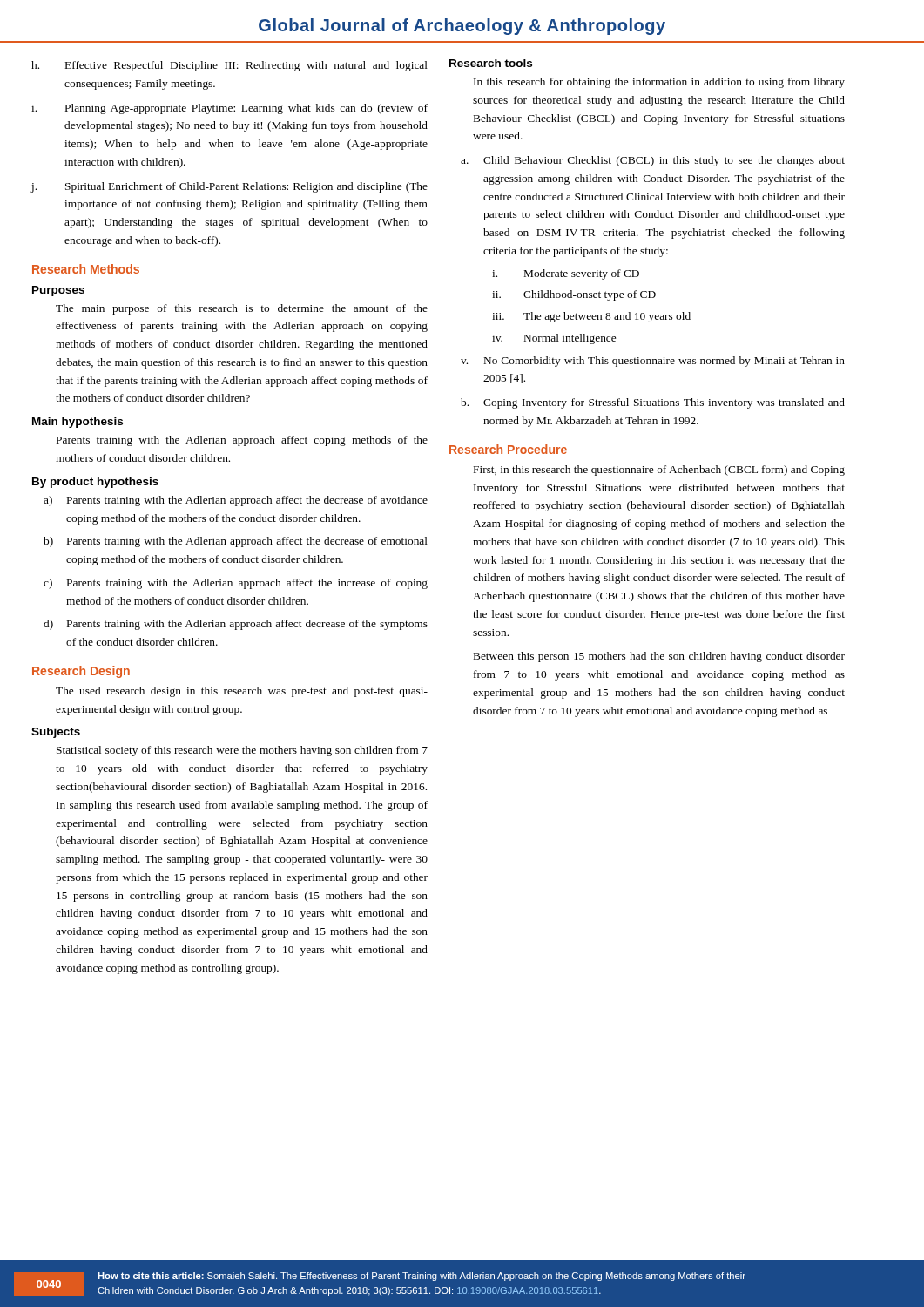Navigate to the text block starting "Statistical society of this"
This screenshot has height=1307, width=924.
pos(242,859)
